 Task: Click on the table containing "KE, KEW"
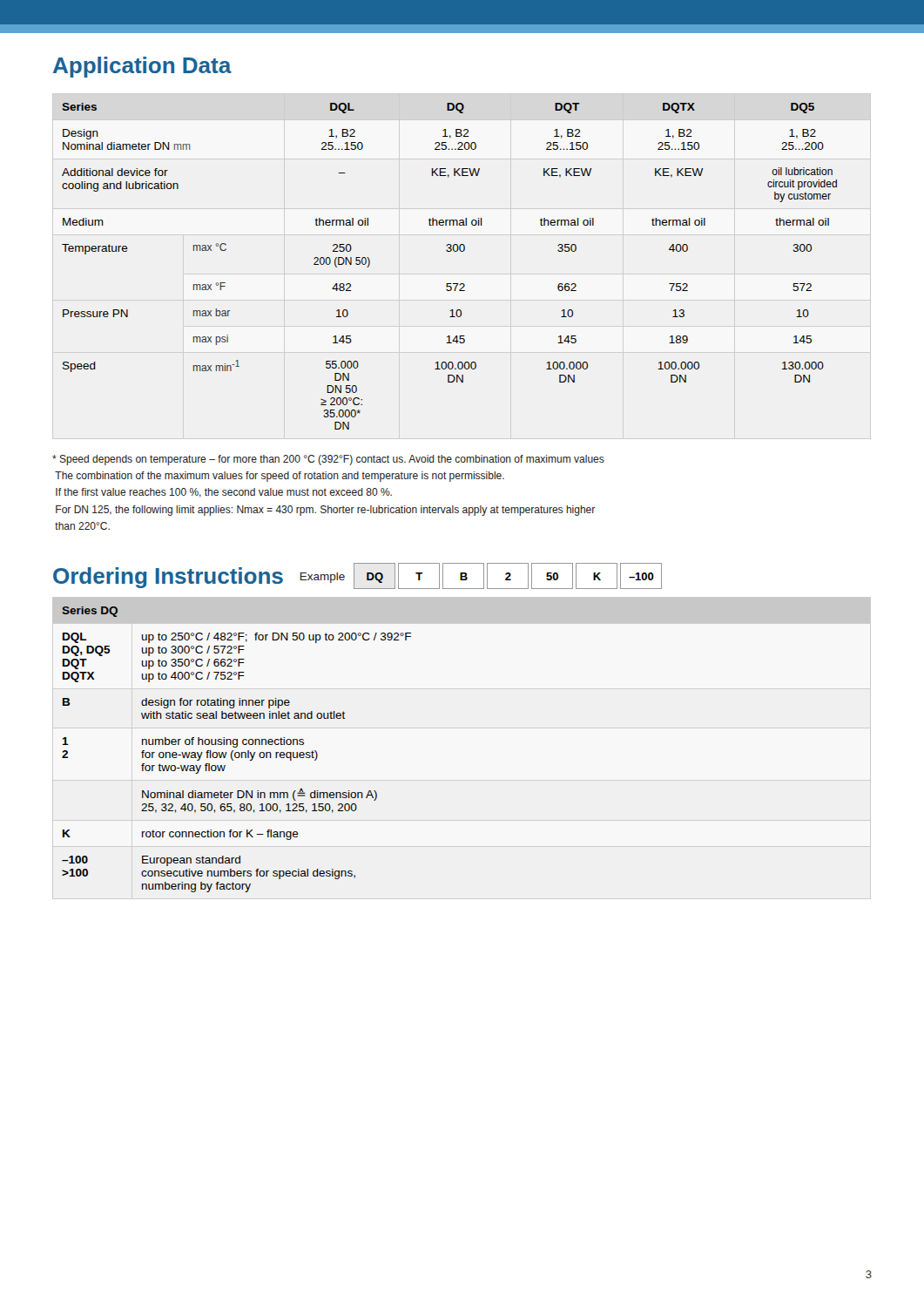(x=462, y=266)
